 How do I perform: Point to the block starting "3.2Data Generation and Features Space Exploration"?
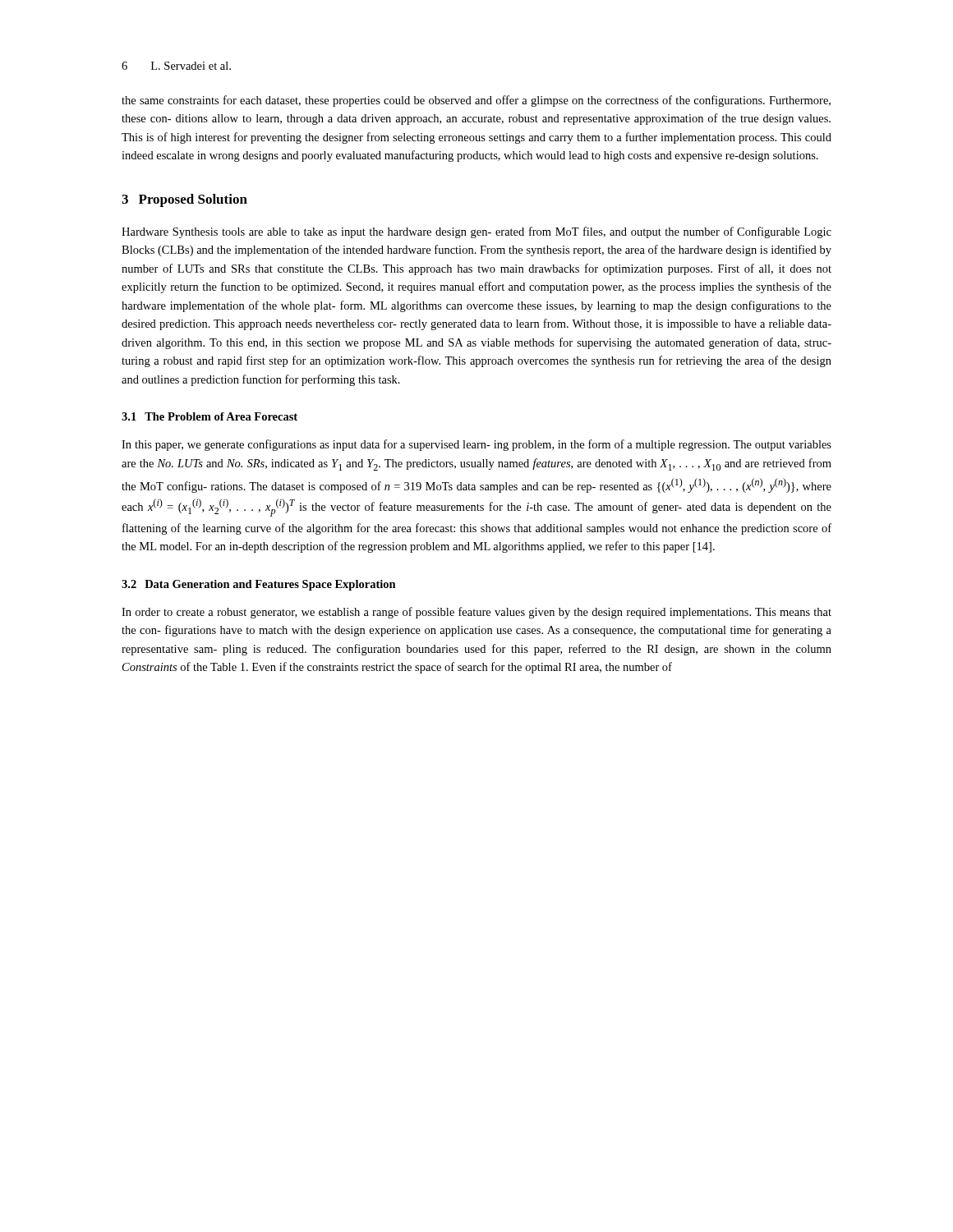pyautogui.click(x=259, y=584)
